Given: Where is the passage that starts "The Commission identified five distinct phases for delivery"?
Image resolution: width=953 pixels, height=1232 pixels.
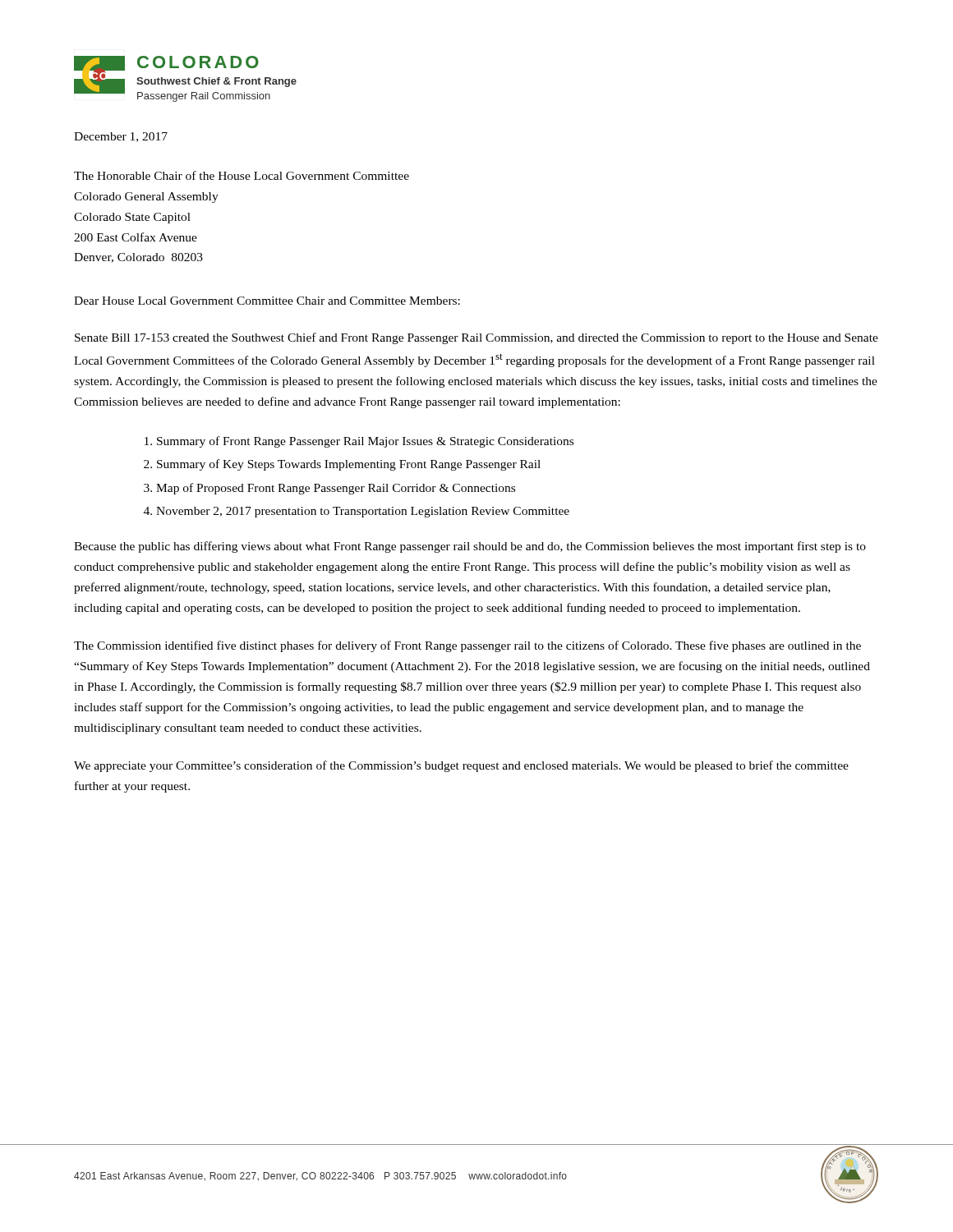Looking at the screenshot, I should tap(472, 686).
